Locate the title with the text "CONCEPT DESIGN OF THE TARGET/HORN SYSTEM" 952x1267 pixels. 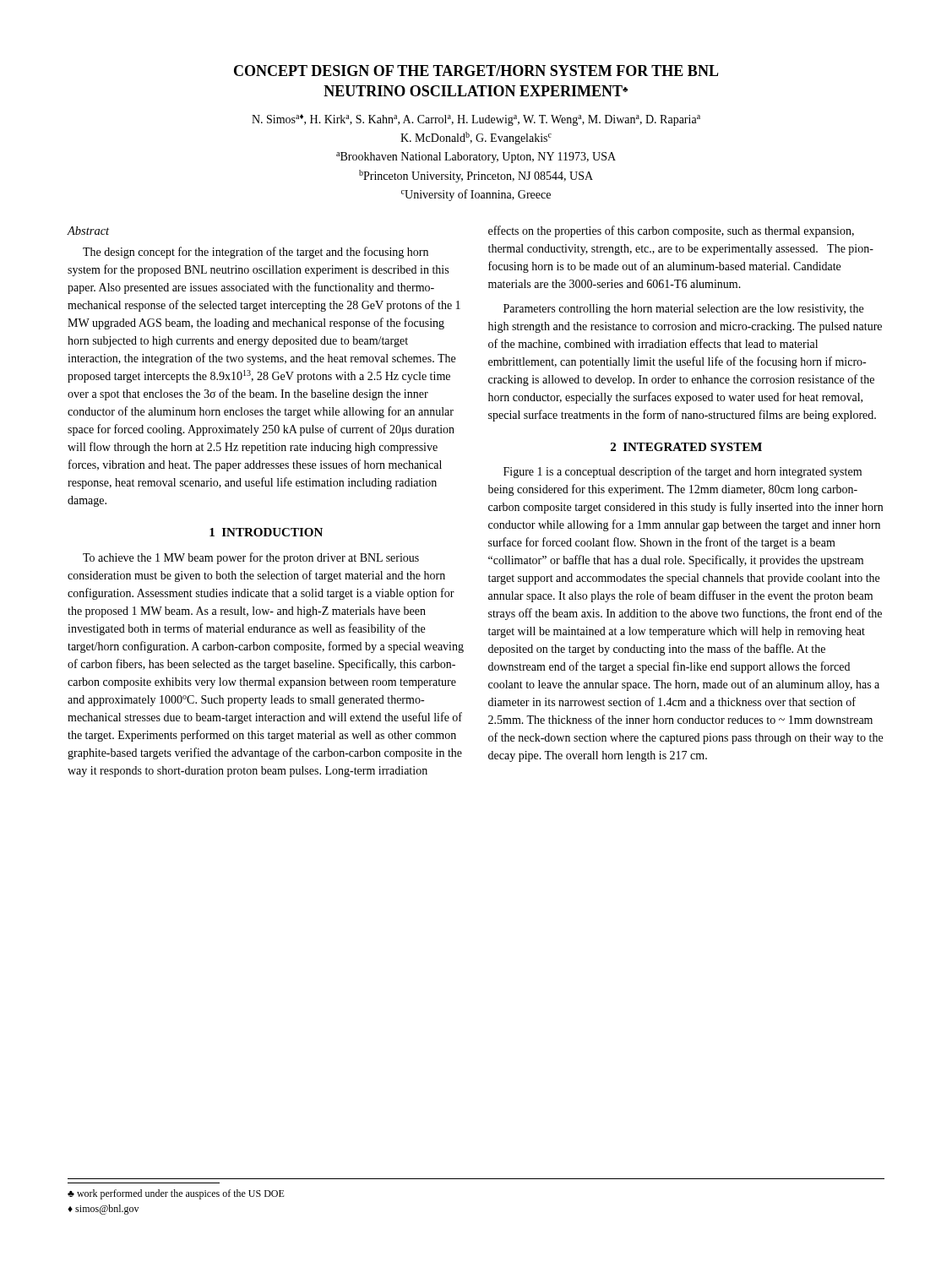click(x=476, y=81)
